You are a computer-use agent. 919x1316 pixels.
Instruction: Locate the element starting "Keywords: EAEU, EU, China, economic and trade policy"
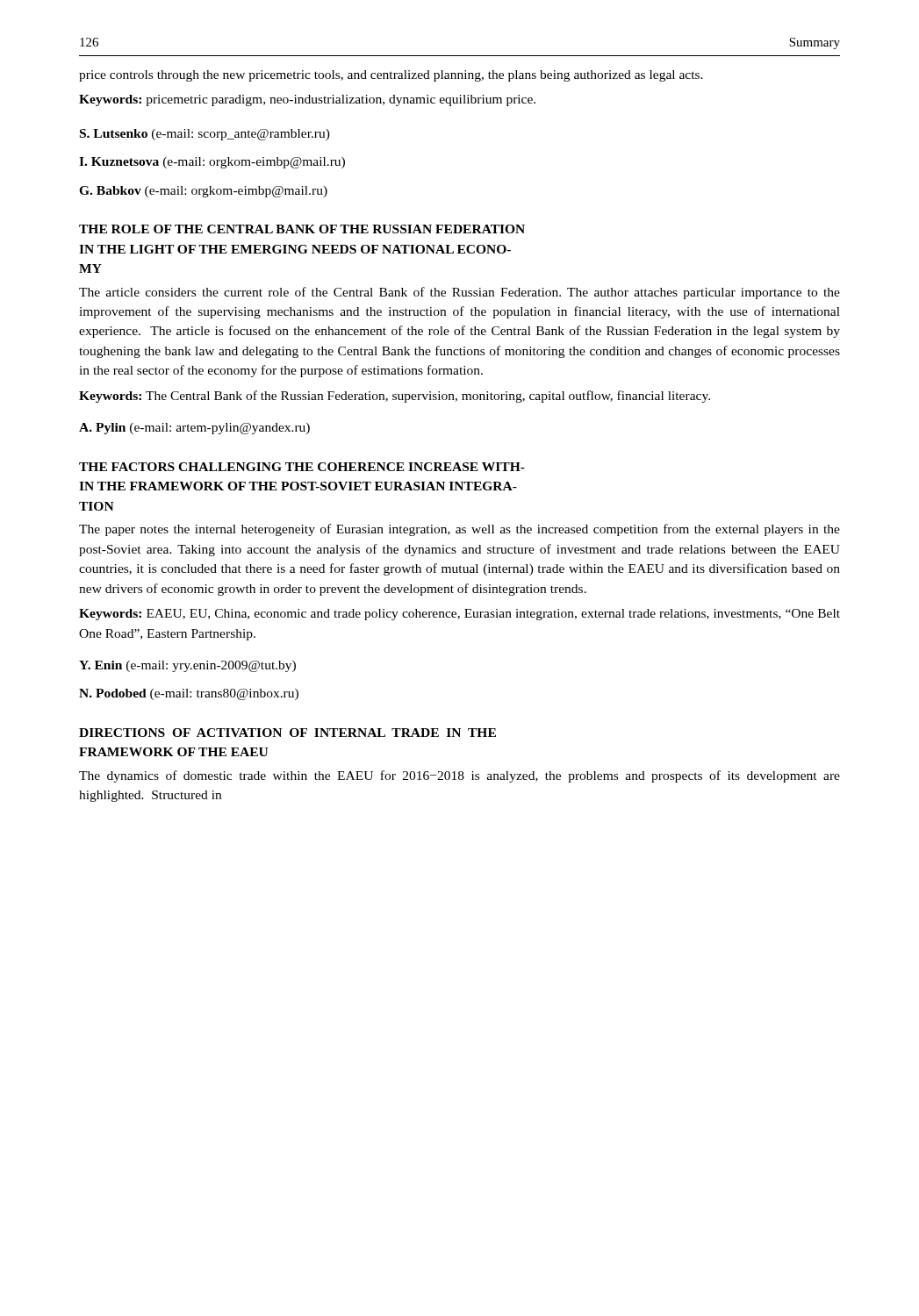[x=460, y=623]
